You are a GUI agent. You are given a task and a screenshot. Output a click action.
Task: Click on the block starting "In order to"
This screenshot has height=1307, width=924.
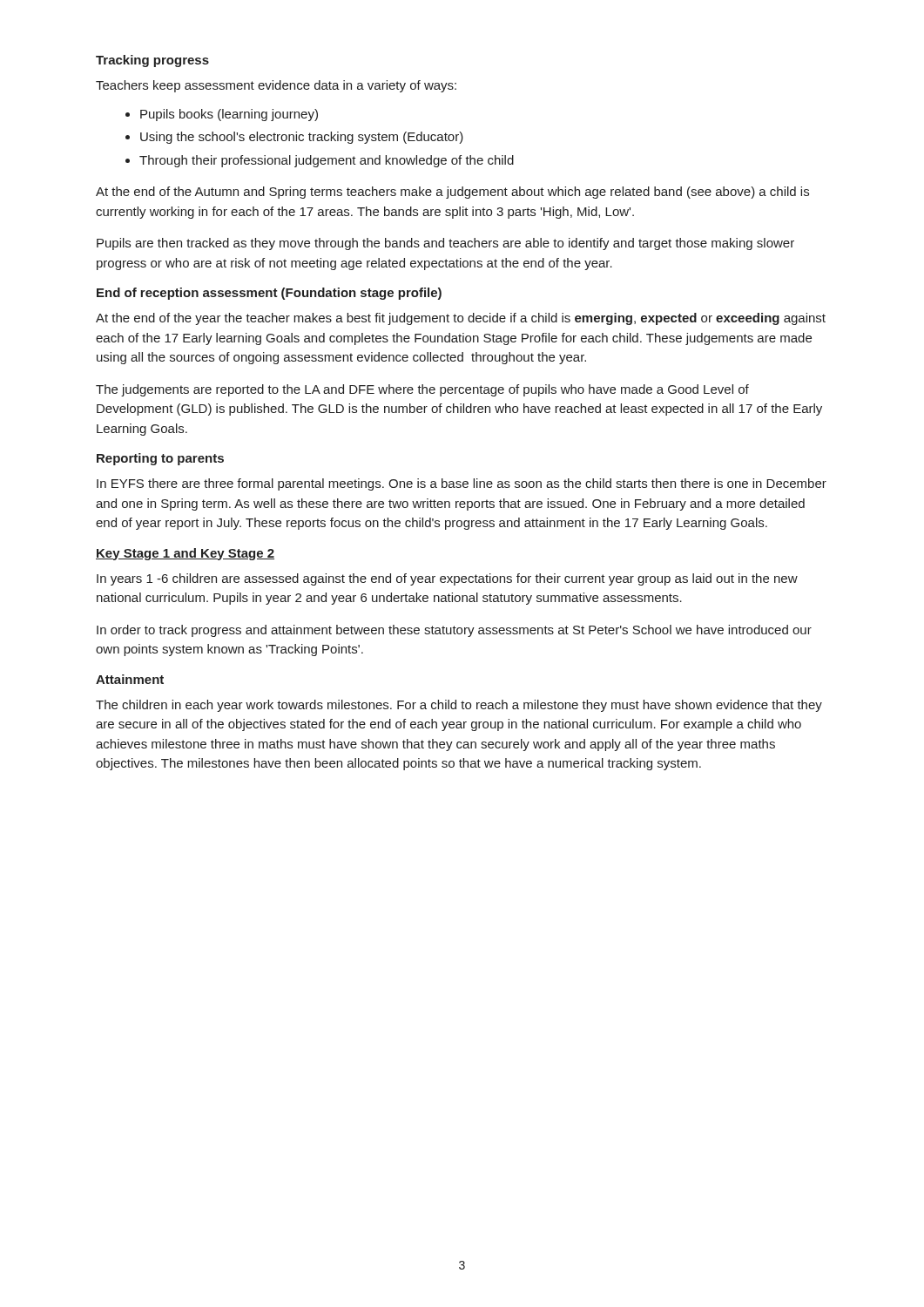(454, 639)
